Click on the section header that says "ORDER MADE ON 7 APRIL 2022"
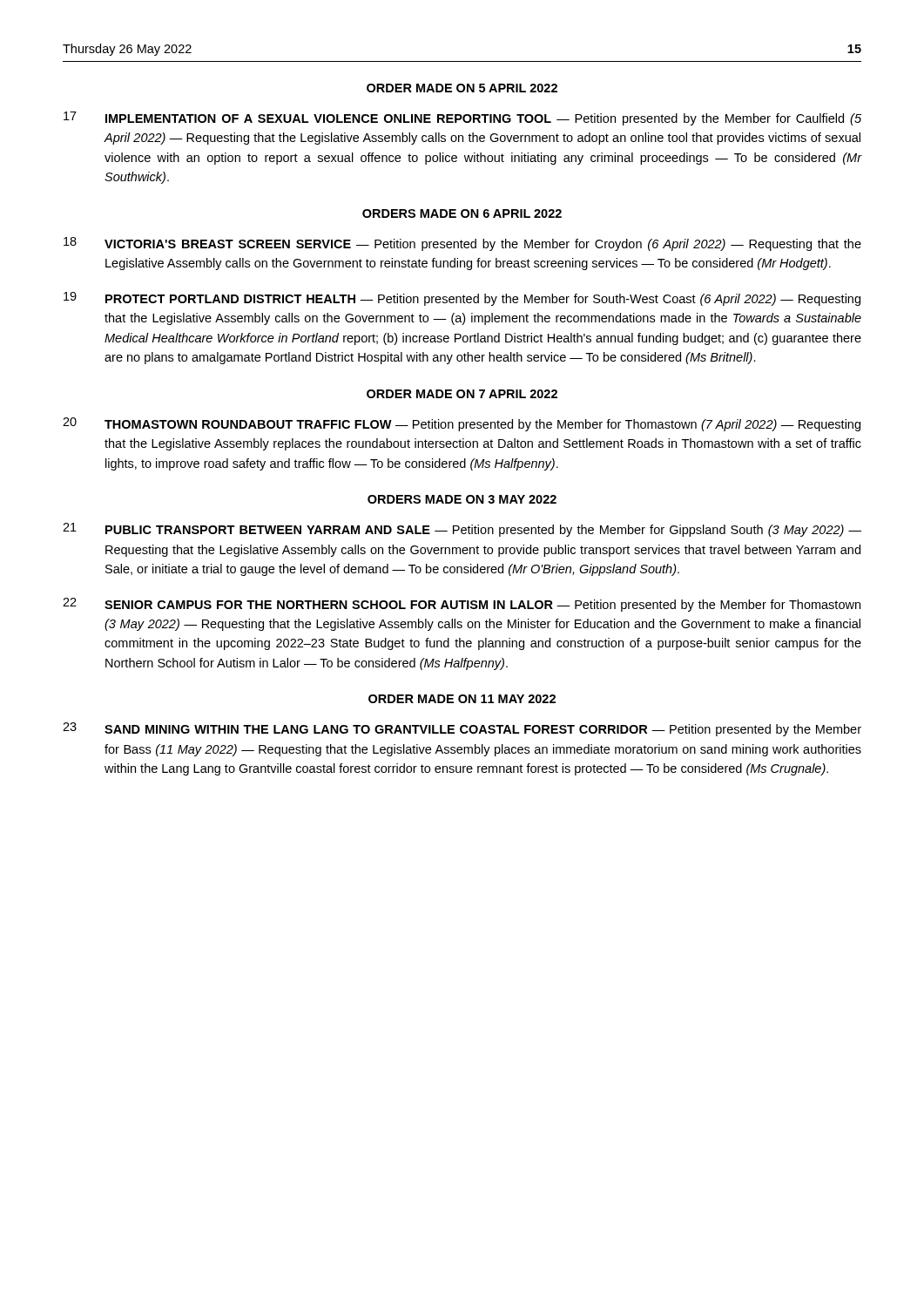Image resolution: width=924 pixels, height=1307 pixels. pyautogui.click(x=462, y=394)
